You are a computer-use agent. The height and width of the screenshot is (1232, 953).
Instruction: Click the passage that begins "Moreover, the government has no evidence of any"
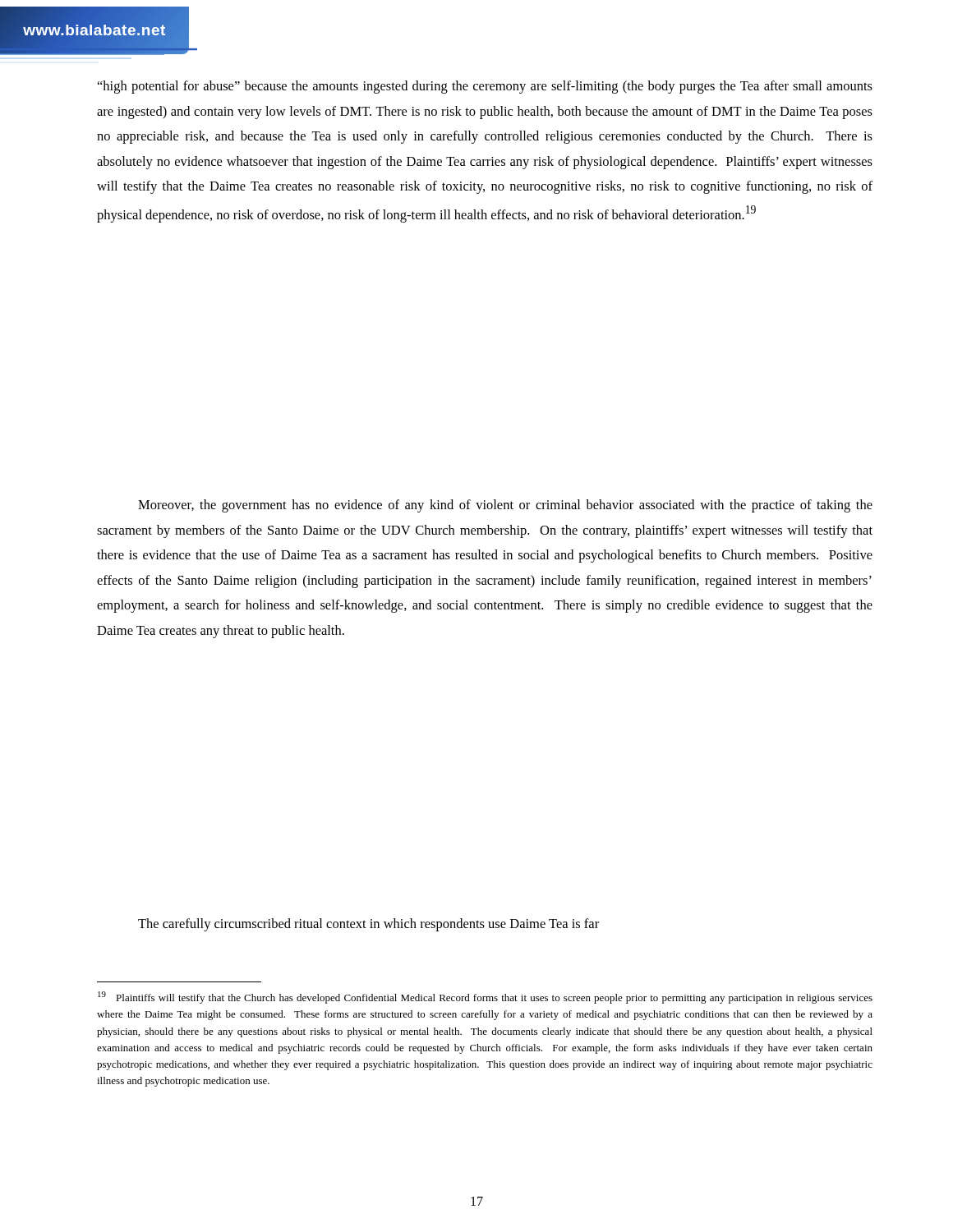485,568
